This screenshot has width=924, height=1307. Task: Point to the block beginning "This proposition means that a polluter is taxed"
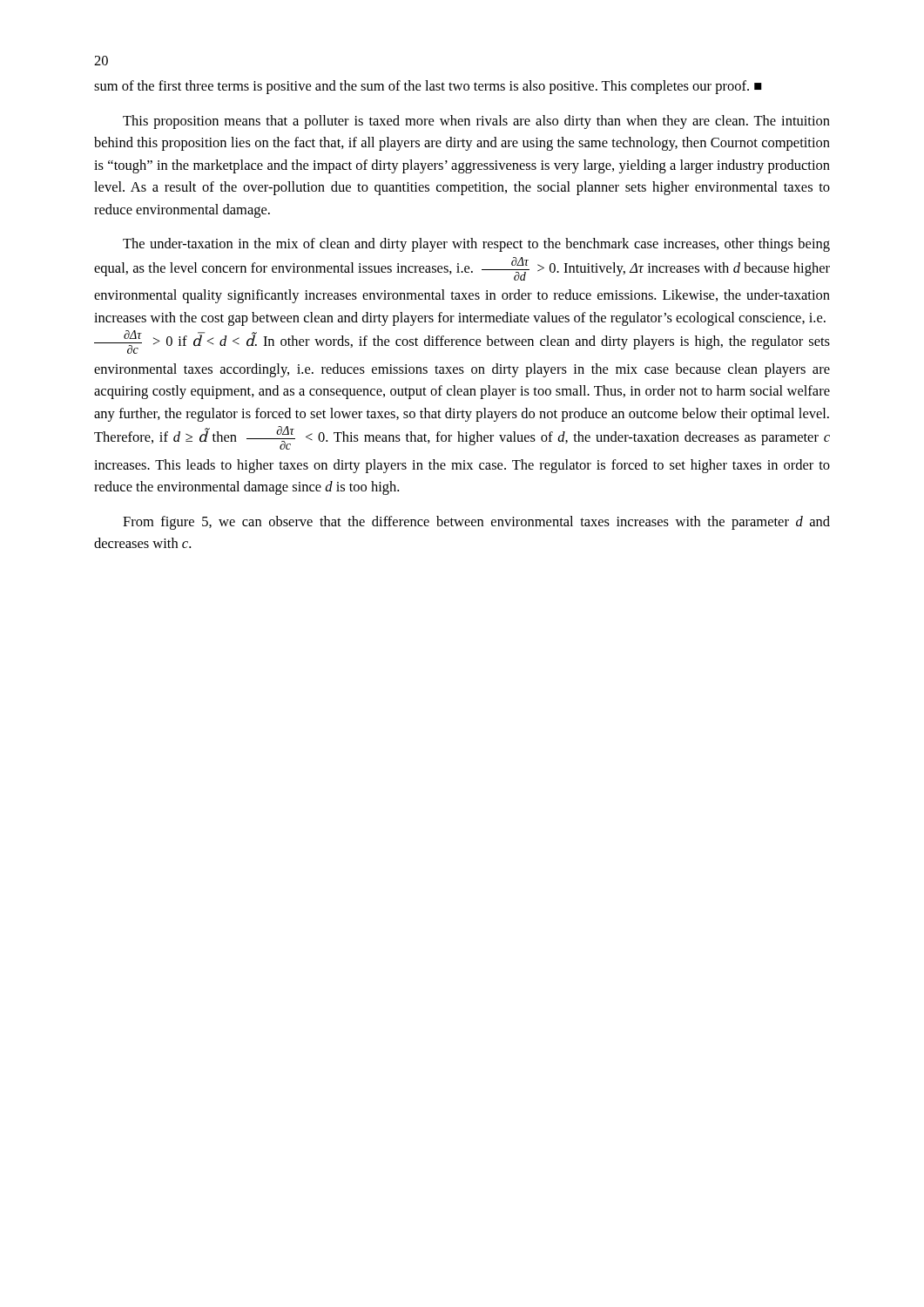coord(462,165)
